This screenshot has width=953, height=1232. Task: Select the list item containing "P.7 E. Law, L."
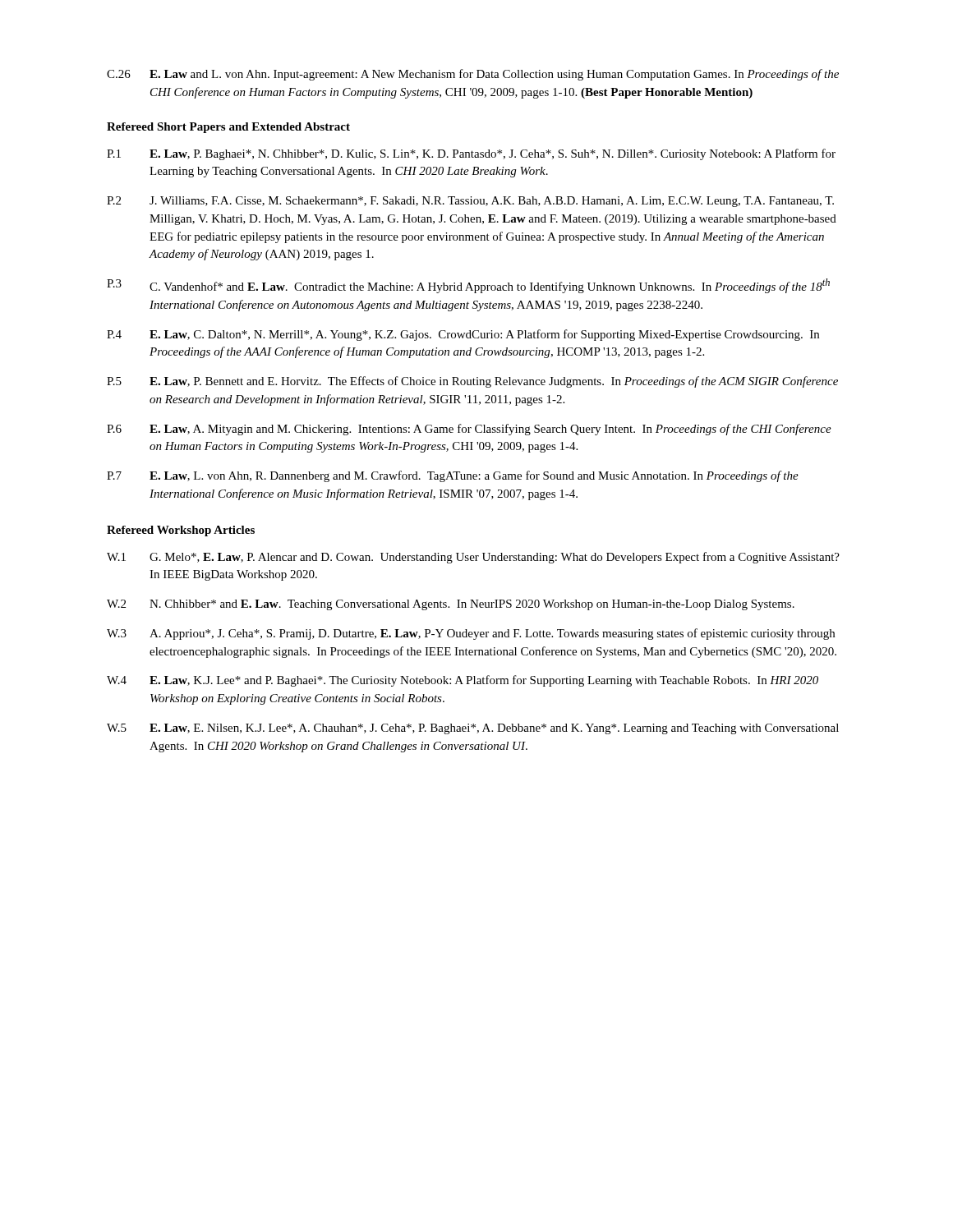476,485
